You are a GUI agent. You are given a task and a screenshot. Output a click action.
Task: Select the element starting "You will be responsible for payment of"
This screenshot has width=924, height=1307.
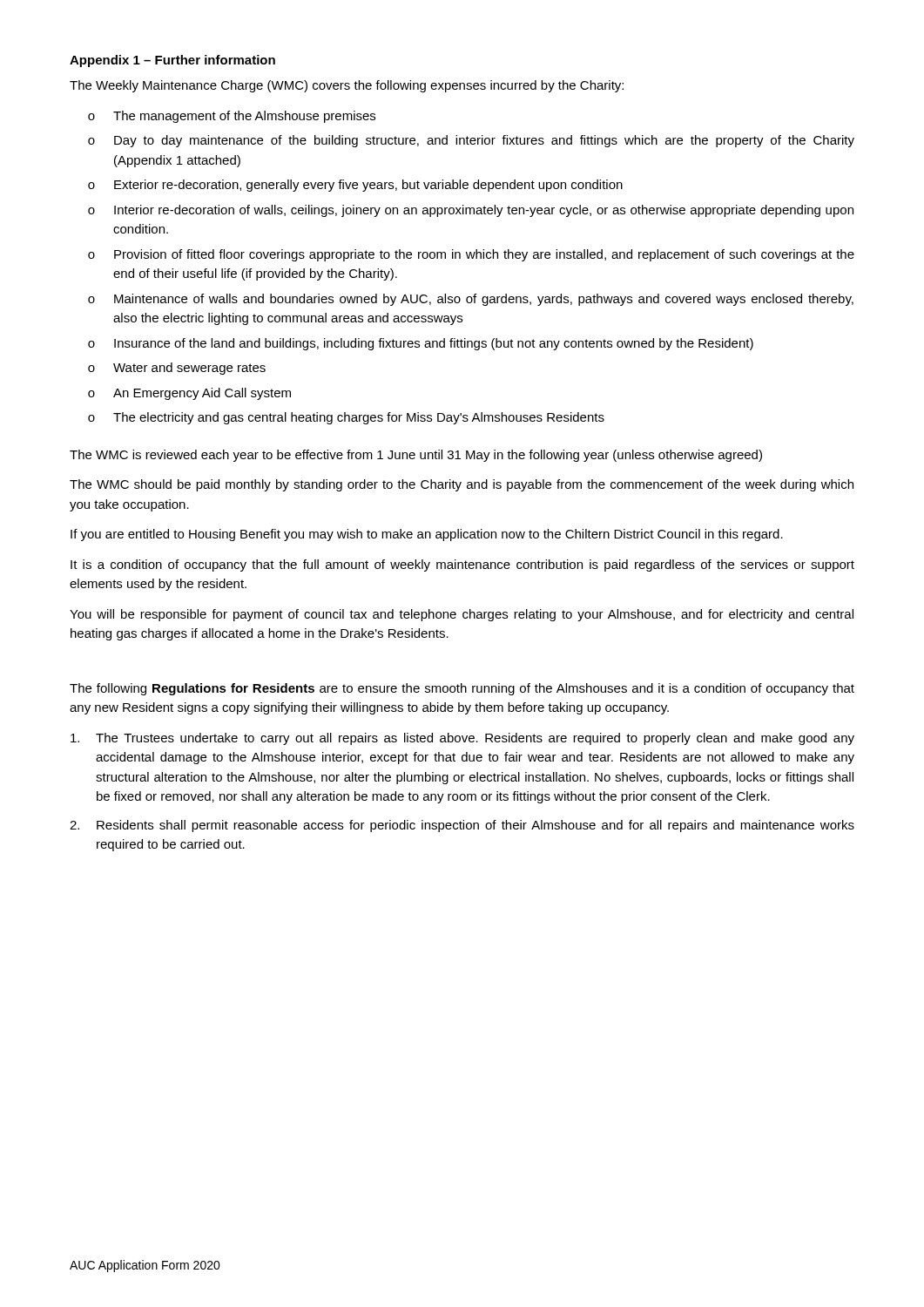coord(462,623)
